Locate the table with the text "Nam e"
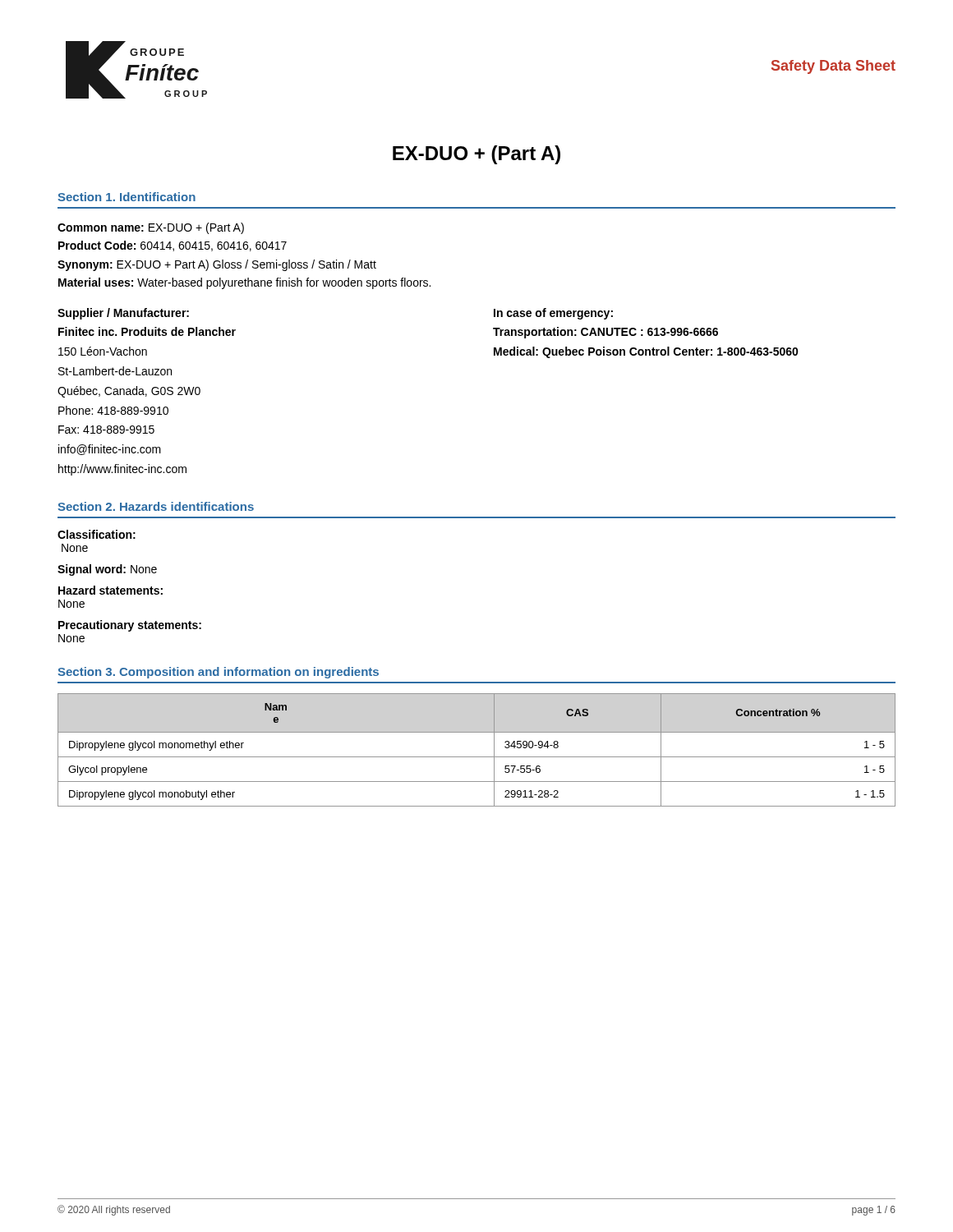The width and height of the screenshot is (953, 1232). (476, 750)
